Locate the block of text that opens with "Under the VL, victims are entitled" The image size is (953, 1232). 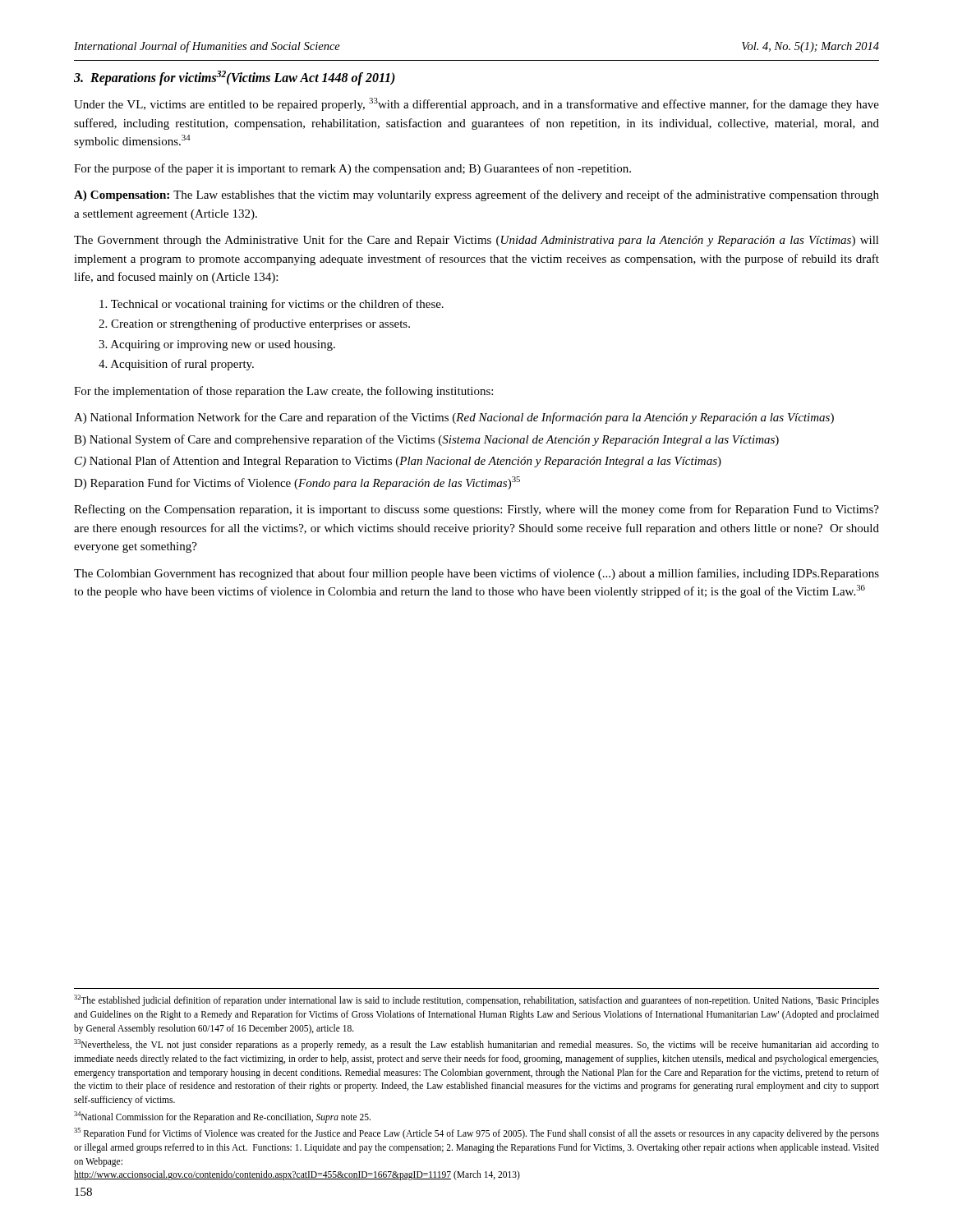click(476, 122)
